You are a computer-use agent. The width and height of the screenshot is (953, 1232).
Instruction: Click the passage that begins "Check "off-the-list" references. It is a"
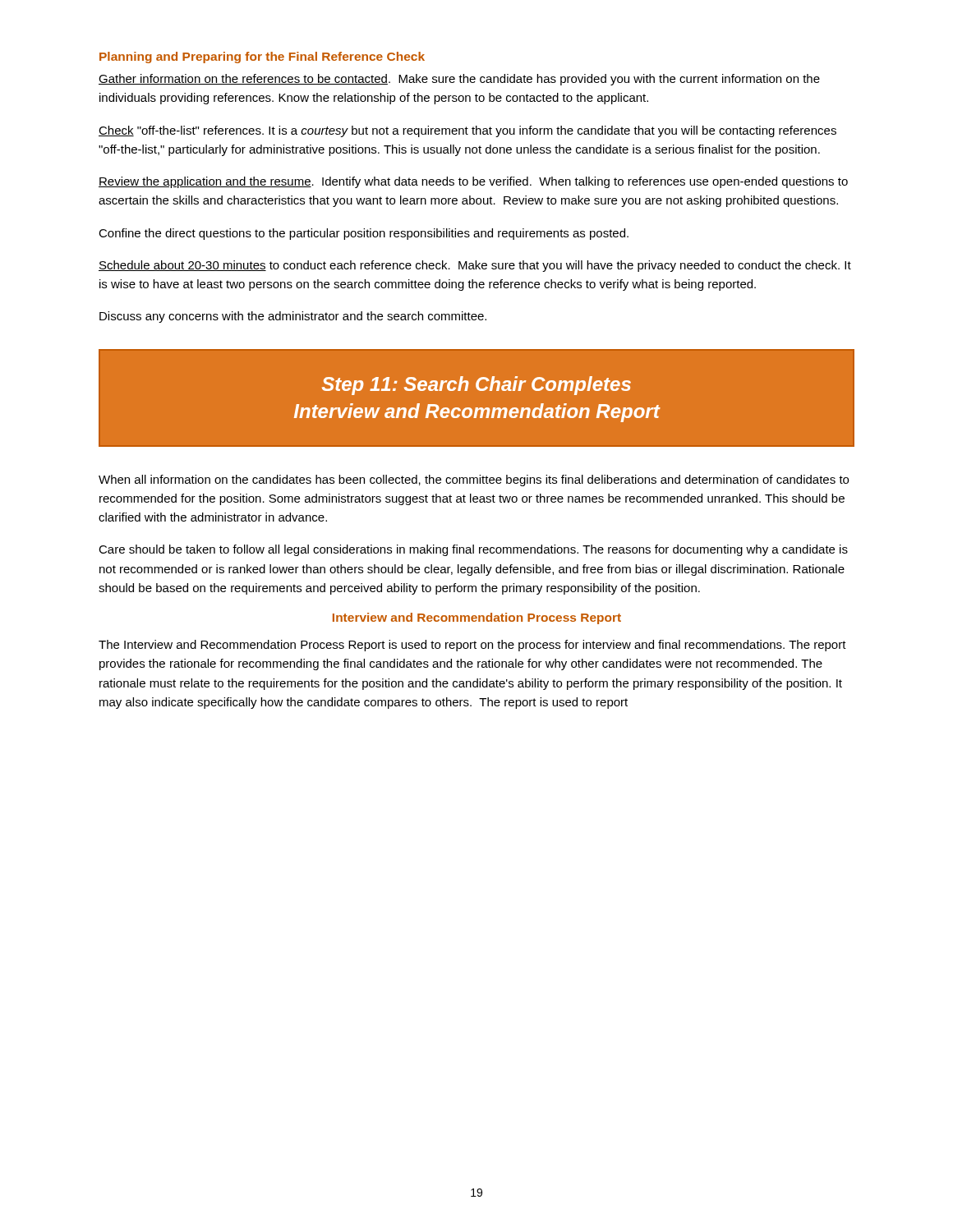pos(468,139)
